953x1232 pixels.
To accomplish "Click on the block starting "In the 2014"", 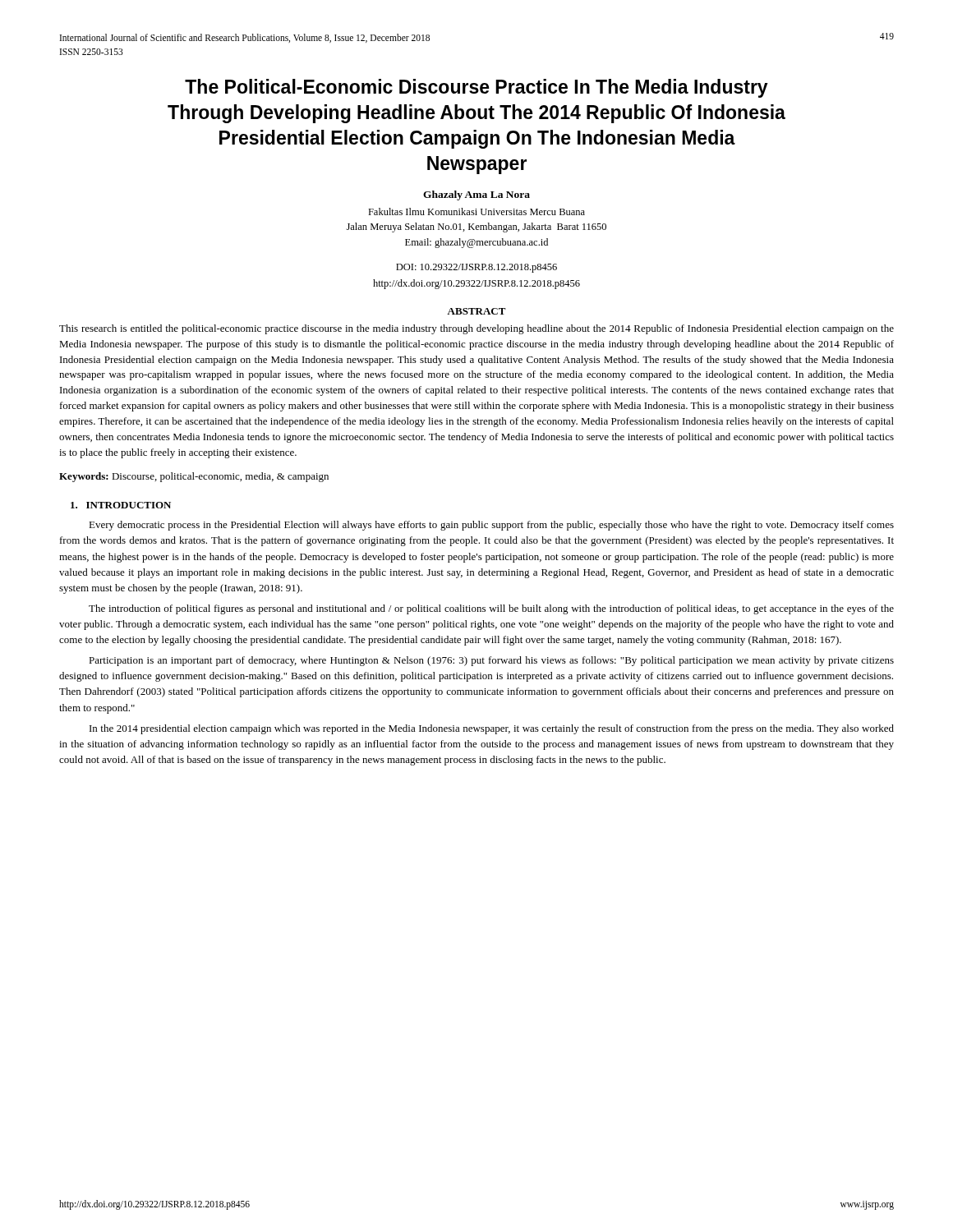I will point(476,744).
